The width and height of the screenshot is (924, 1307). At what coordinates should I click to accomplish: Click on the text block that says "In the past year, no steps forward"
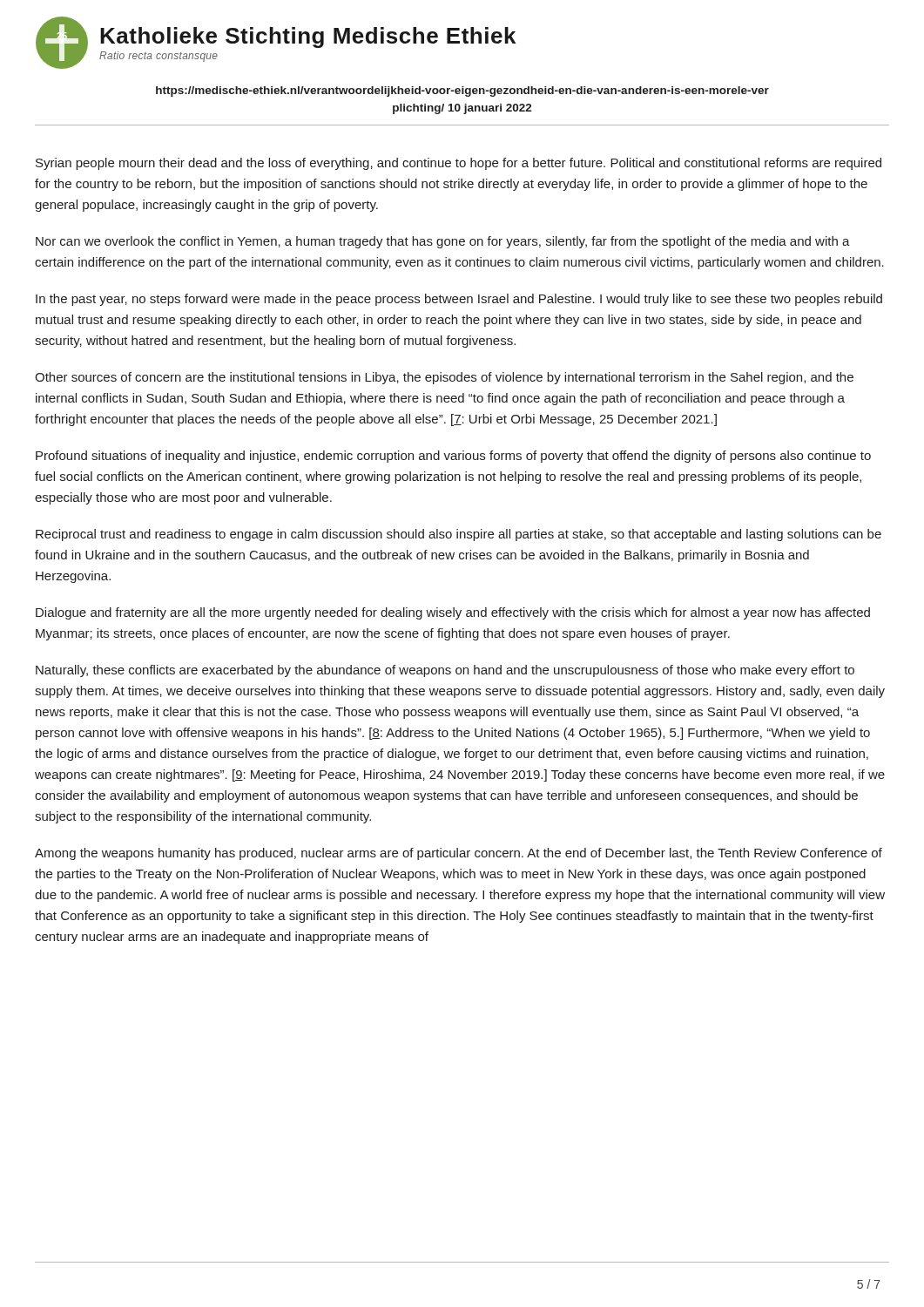click(x=462, y=320)
